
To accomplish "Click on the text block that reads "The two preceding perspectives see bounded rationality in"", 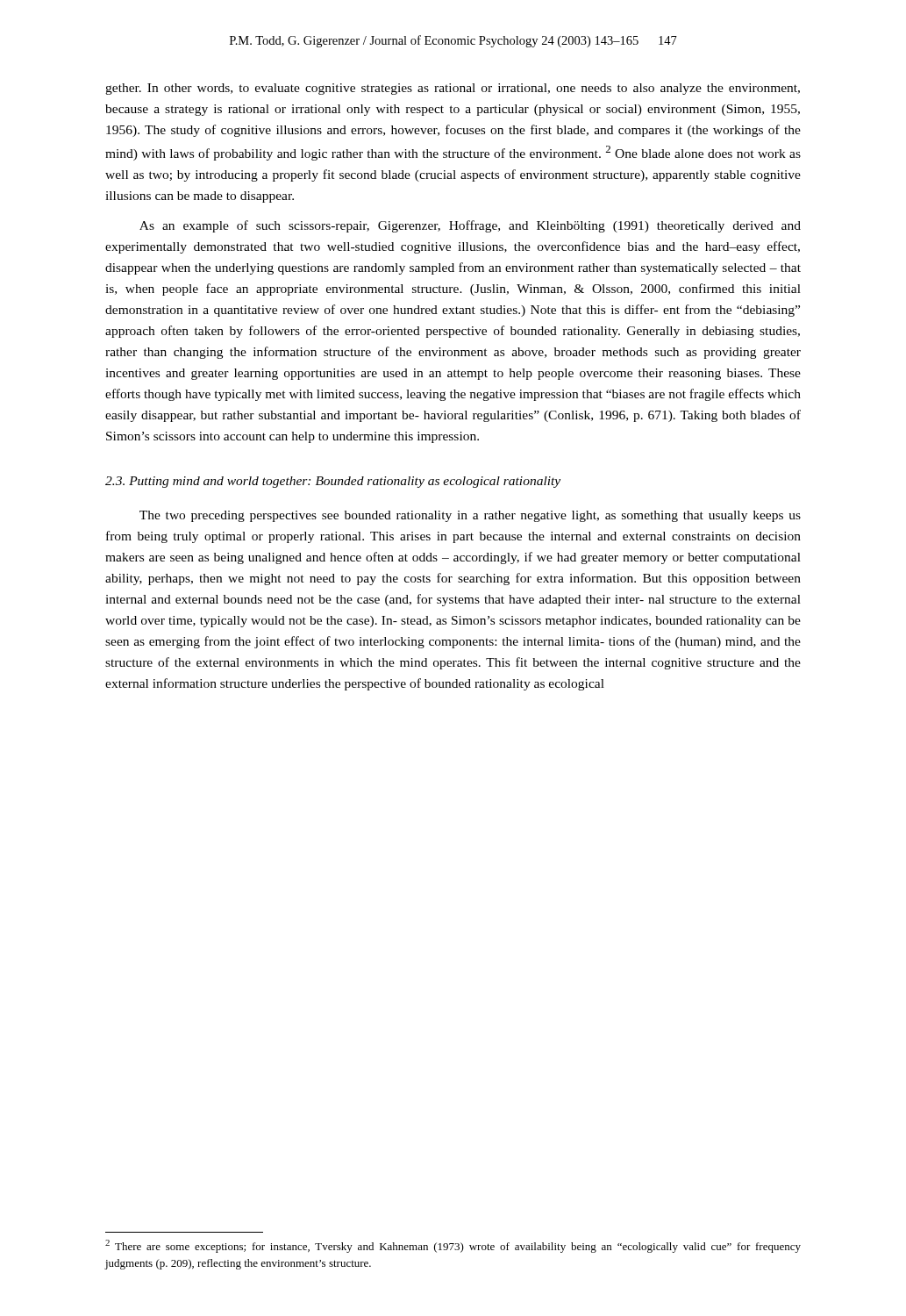I will (x=453, y=599).
